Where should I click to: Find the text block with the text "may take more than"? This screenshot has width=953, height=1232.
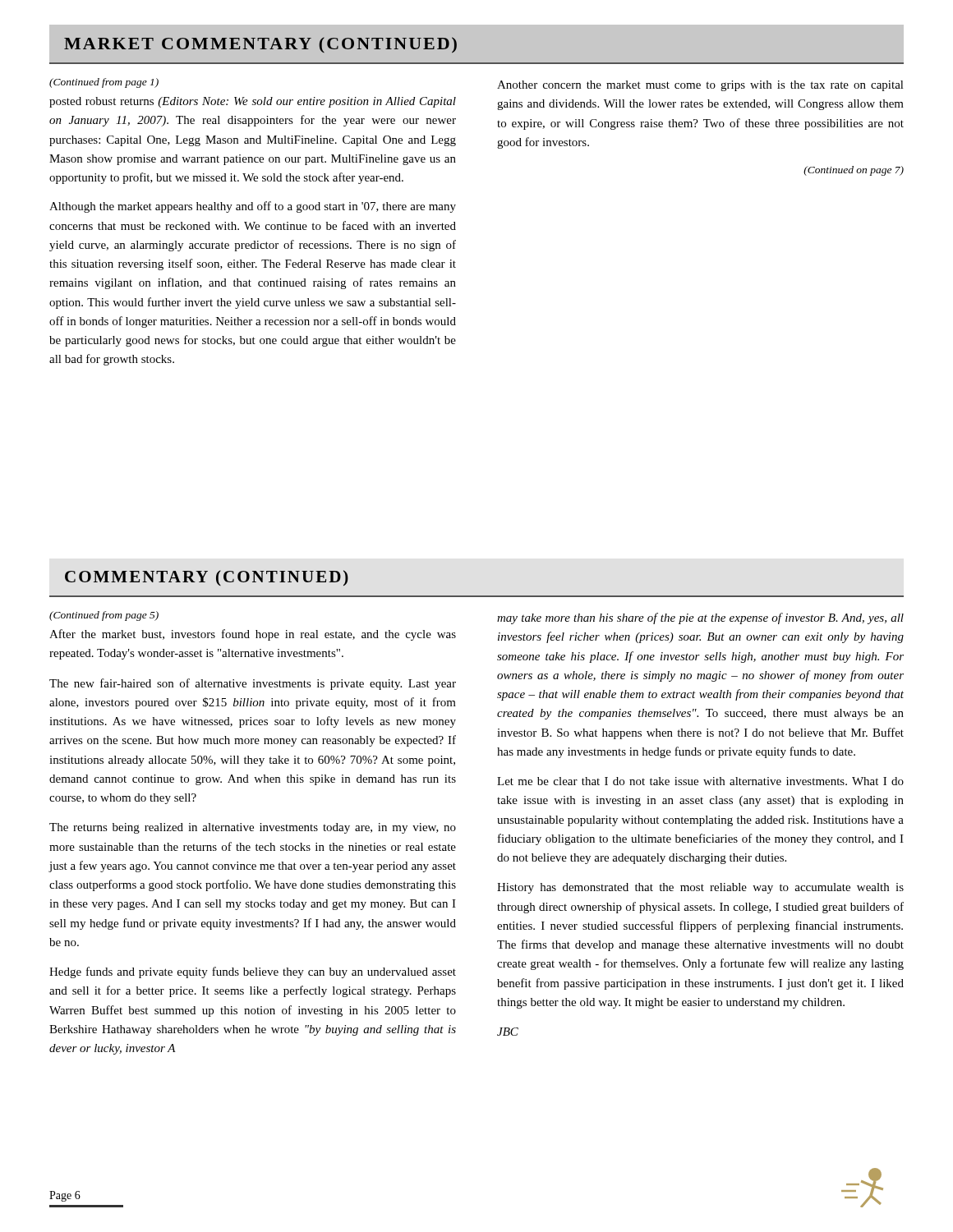[700, 825]
